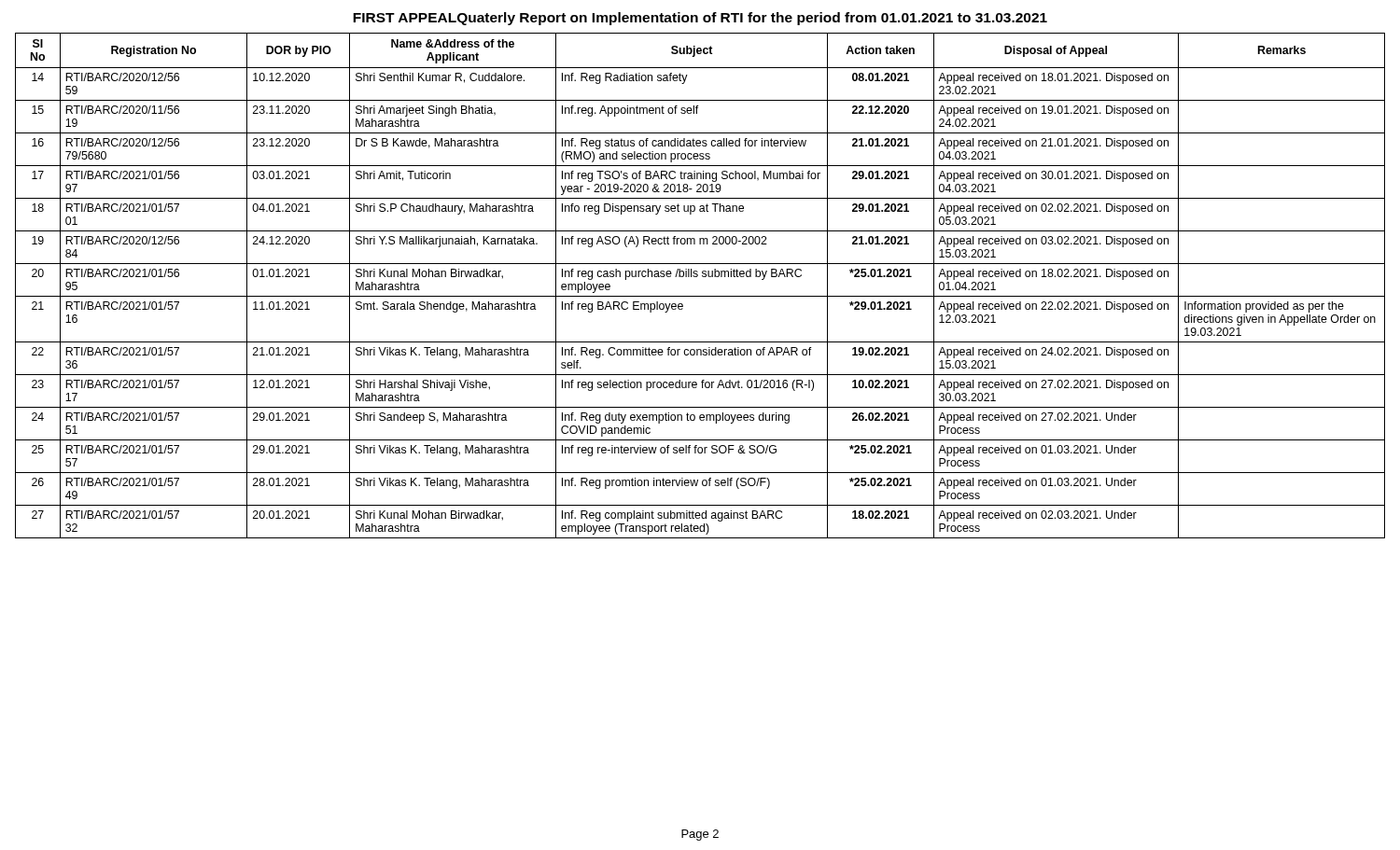Locate the table with the text "Appeal received on"
This screenshot has height=850, width=1400.
coord(700,286)
